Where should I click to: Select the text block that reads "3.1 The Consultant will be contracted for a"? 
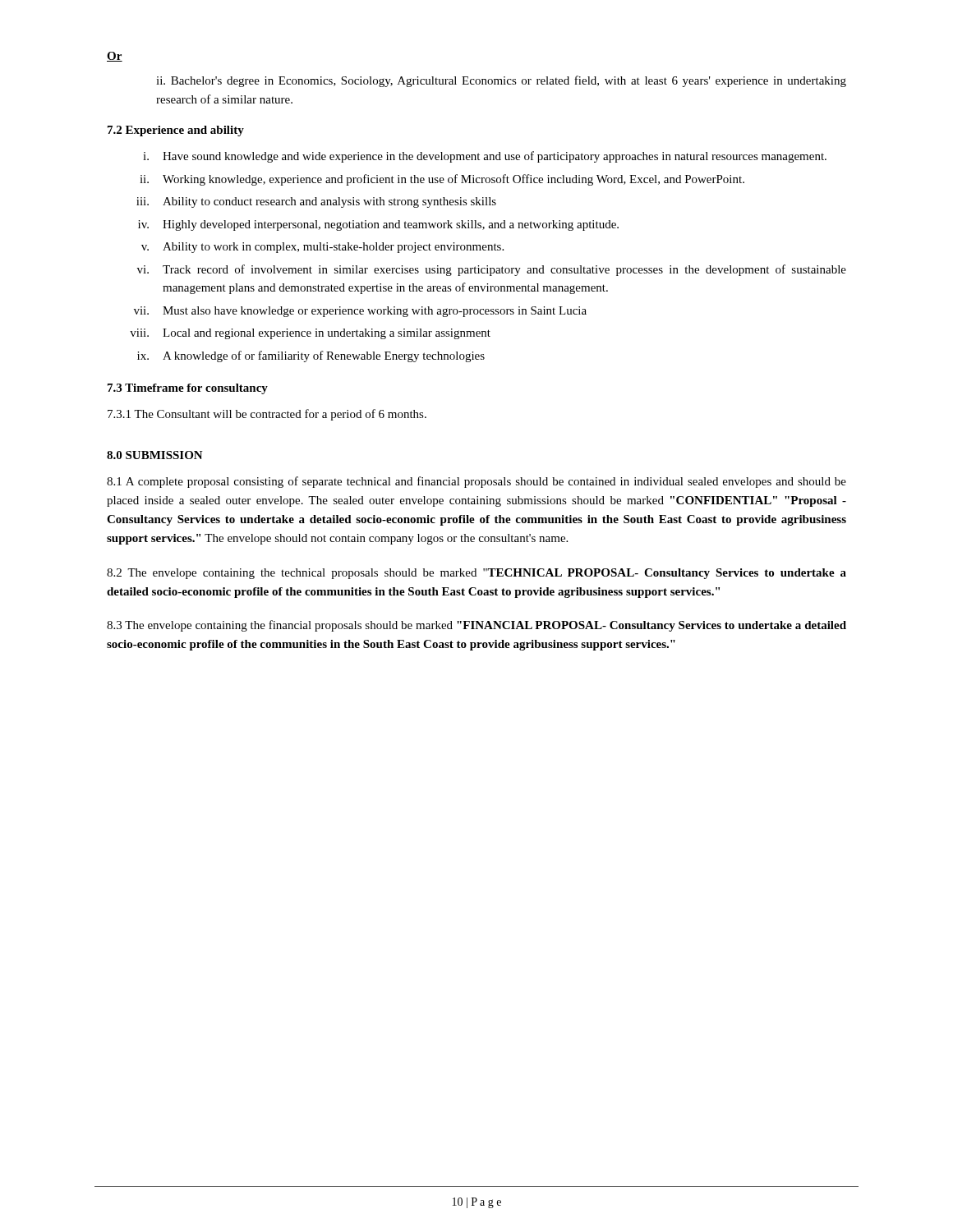coord(267,414)
